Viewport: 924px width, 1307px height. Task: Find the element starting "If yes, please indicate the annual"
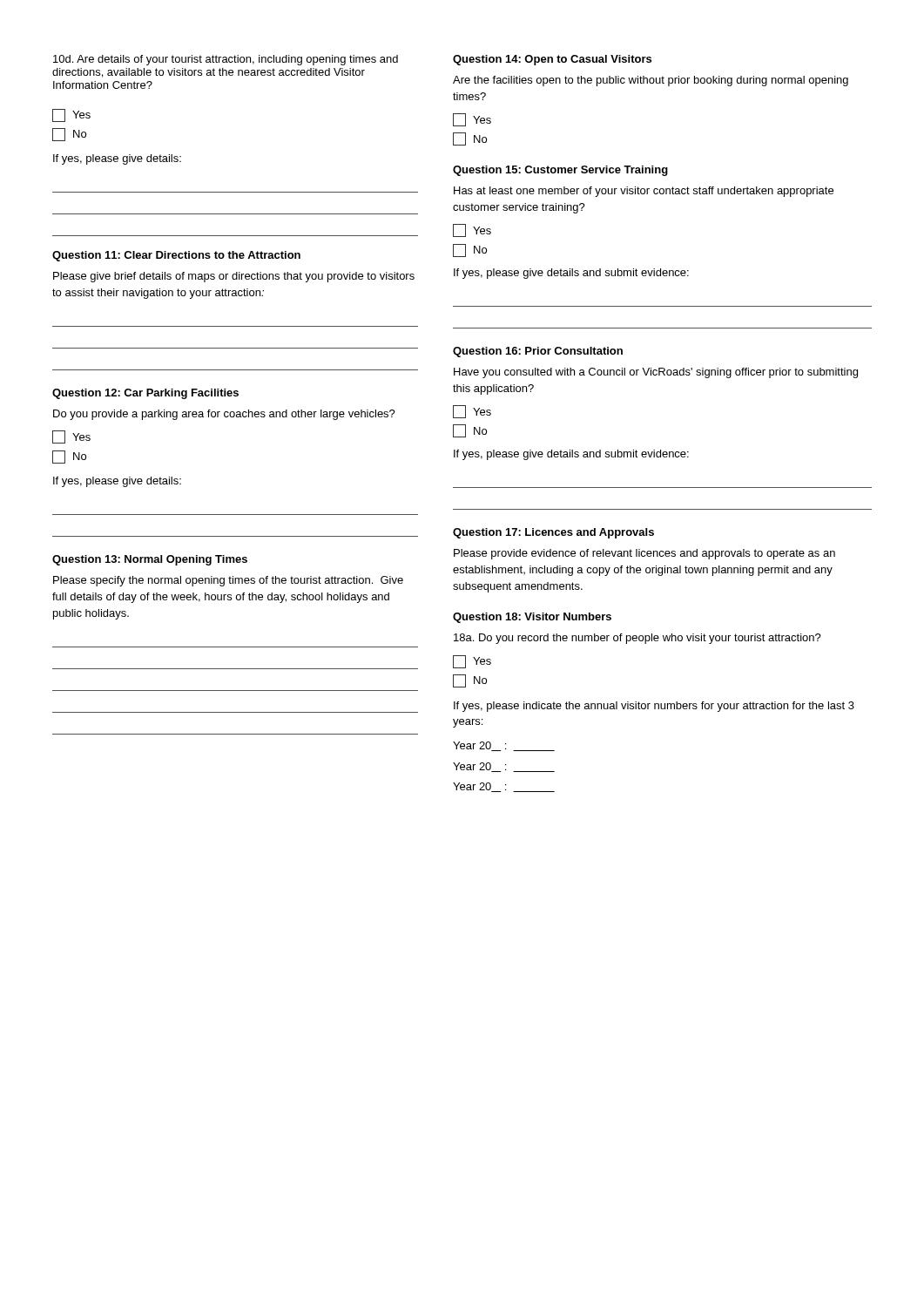[x=654, y=713]
